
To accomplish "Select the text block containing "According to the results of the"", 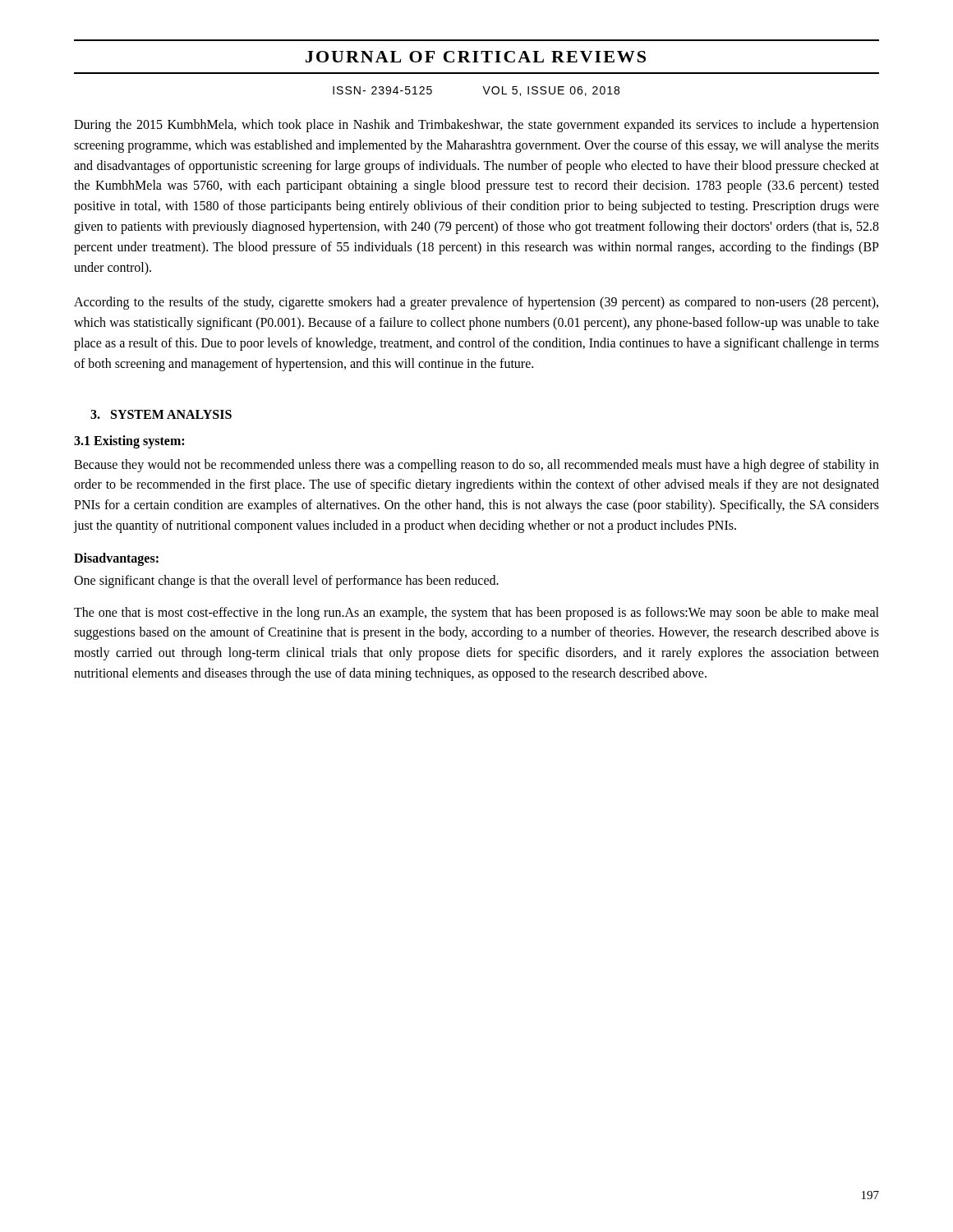I will pyautogui.click(x=476, y=333).
